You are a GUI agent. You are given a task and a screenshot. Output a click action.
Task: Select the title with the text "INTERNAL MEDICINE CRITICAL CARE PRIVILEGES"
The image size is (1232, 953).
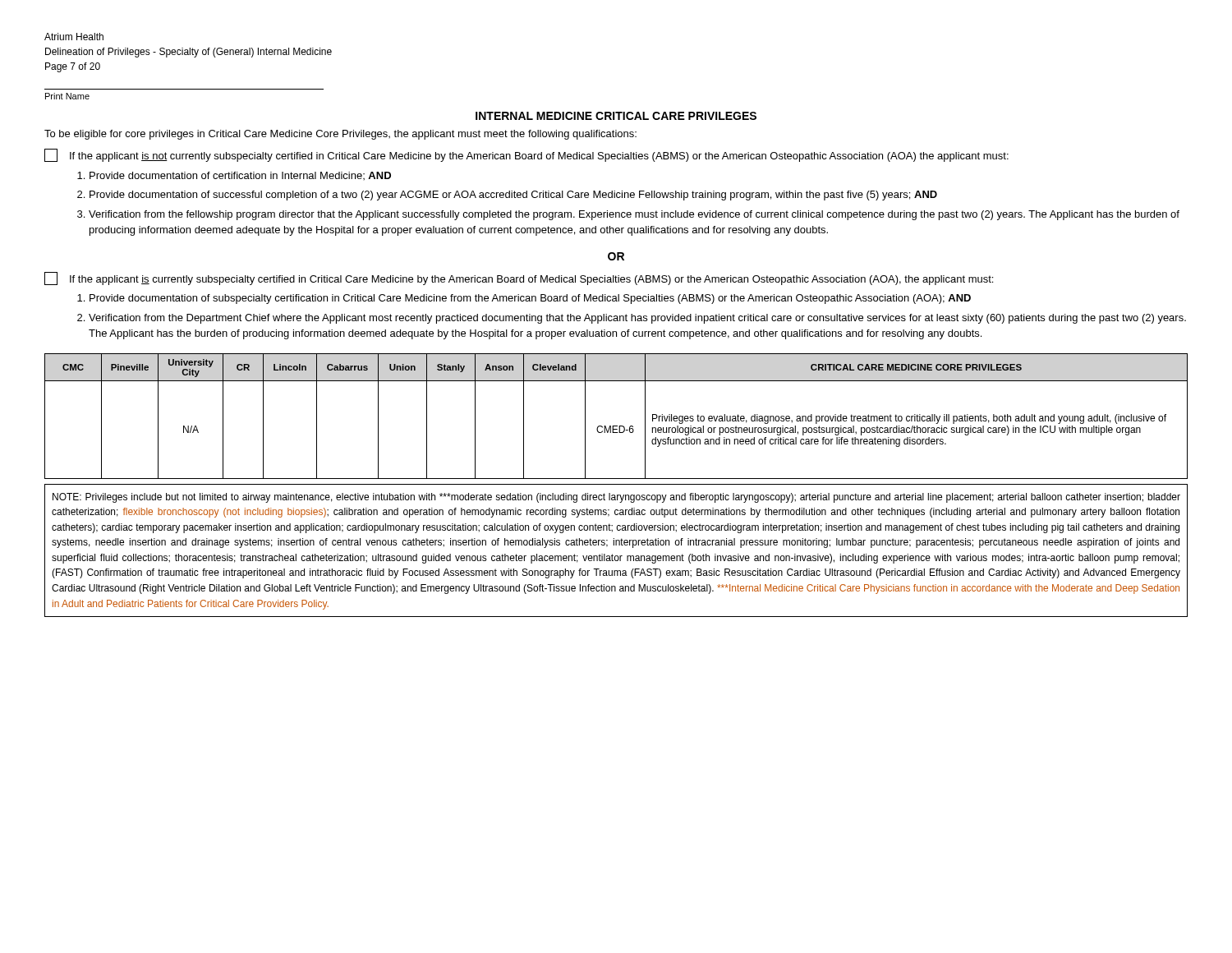(616, 116)
